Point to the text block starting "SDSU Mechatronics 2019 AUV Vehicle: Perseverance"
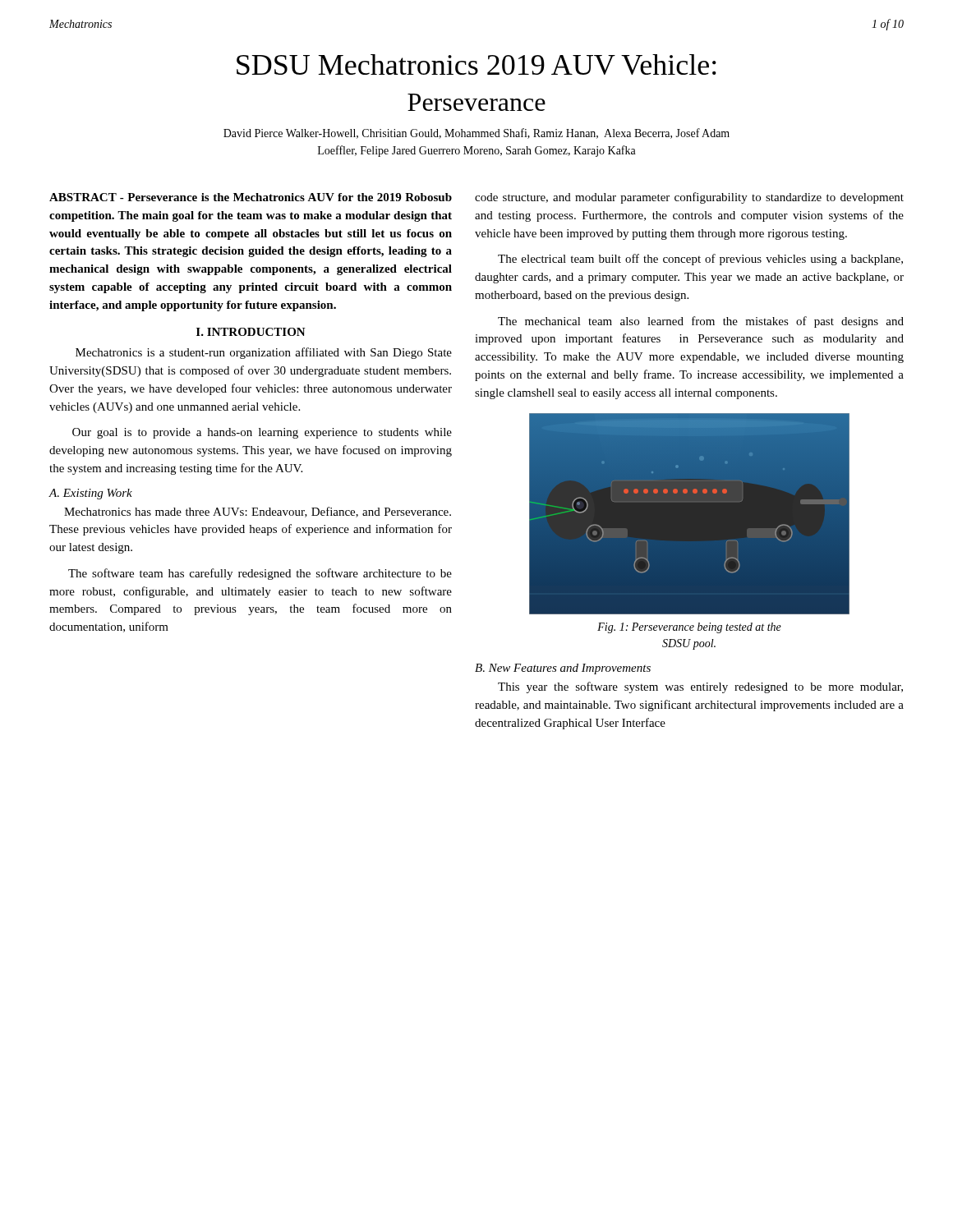The height and width of the screenshot is (1232, 953). click(x=476, y=83)
